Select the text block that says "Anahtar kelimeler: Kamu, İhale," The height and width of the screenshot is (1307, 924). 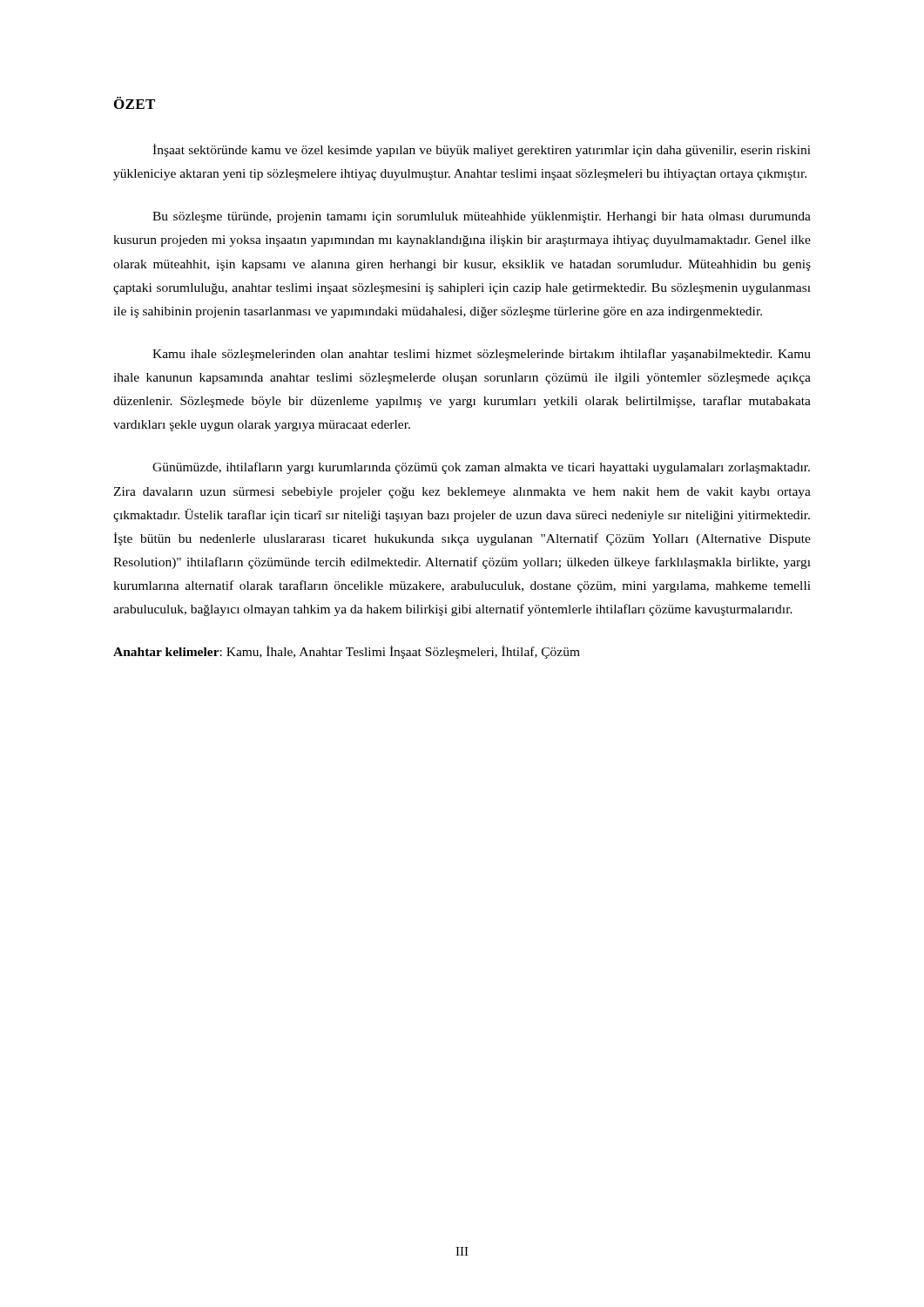tap(347, 652)
